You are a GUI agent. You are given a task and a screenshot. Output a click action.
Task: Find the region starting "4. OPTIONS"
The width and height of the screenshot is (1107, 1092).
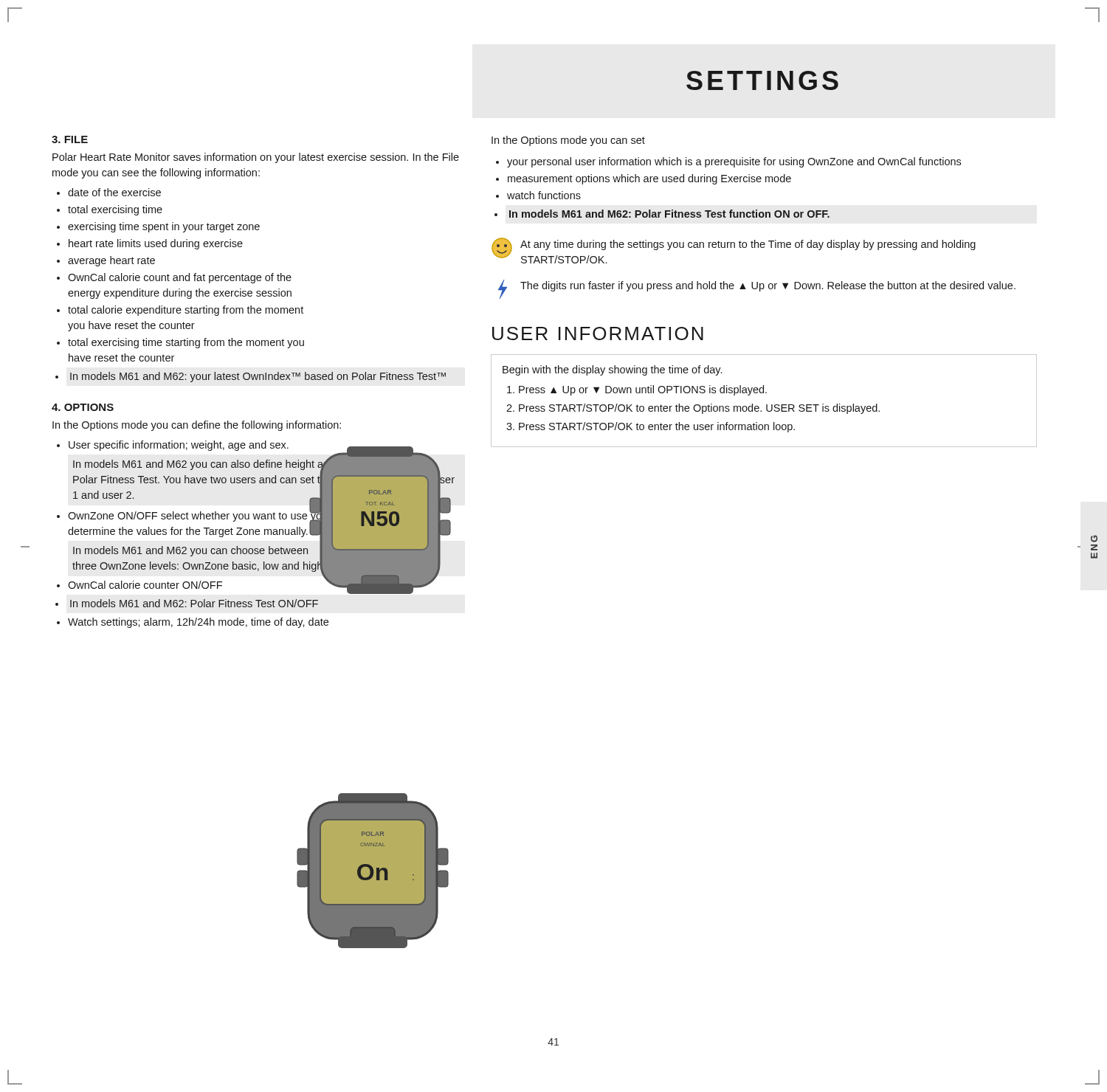83,407
